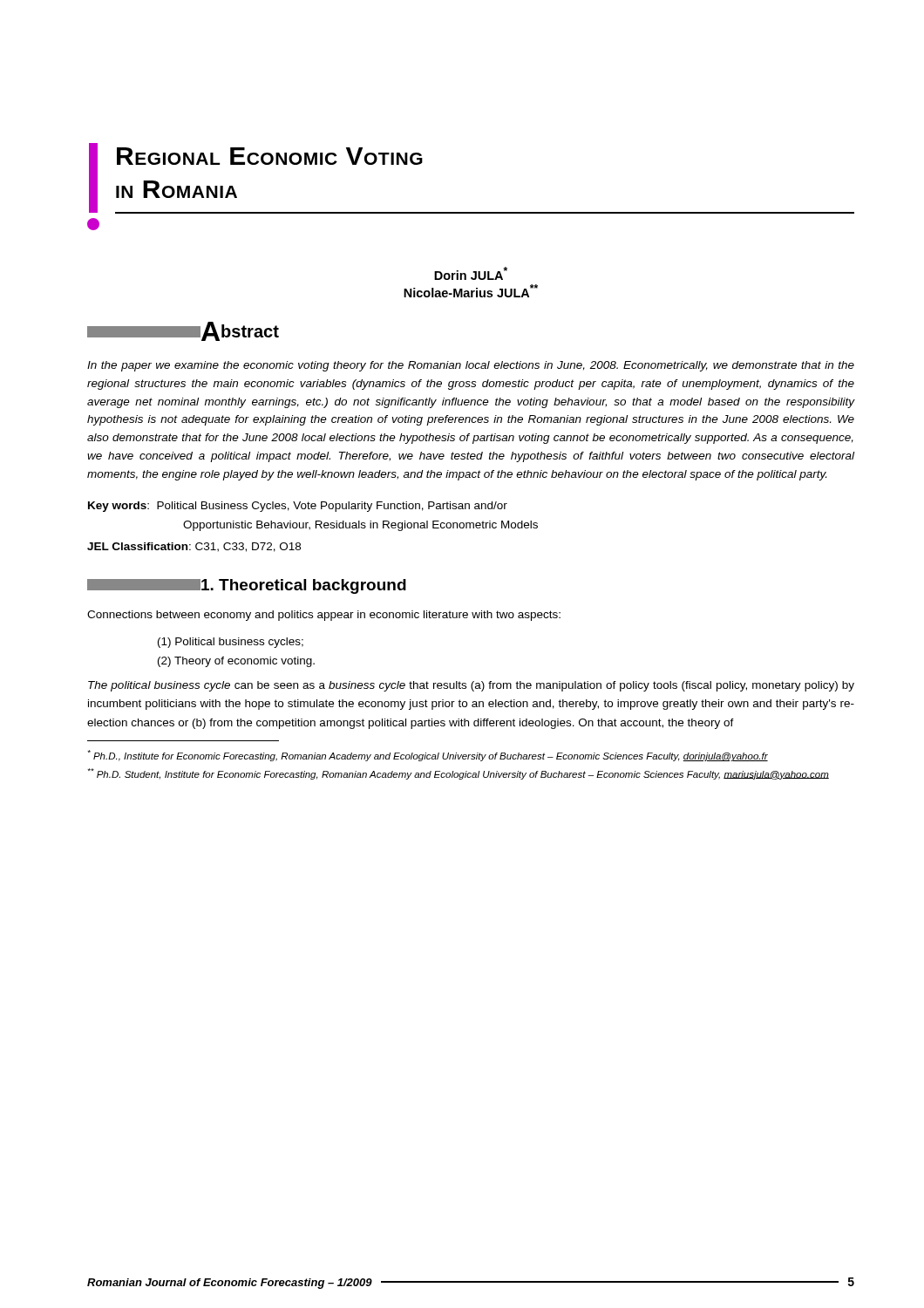This screenshot has width=924, height=1308.
Task: Select the passage starting "(2) Theory of economic"
Action: click(236, 661)
